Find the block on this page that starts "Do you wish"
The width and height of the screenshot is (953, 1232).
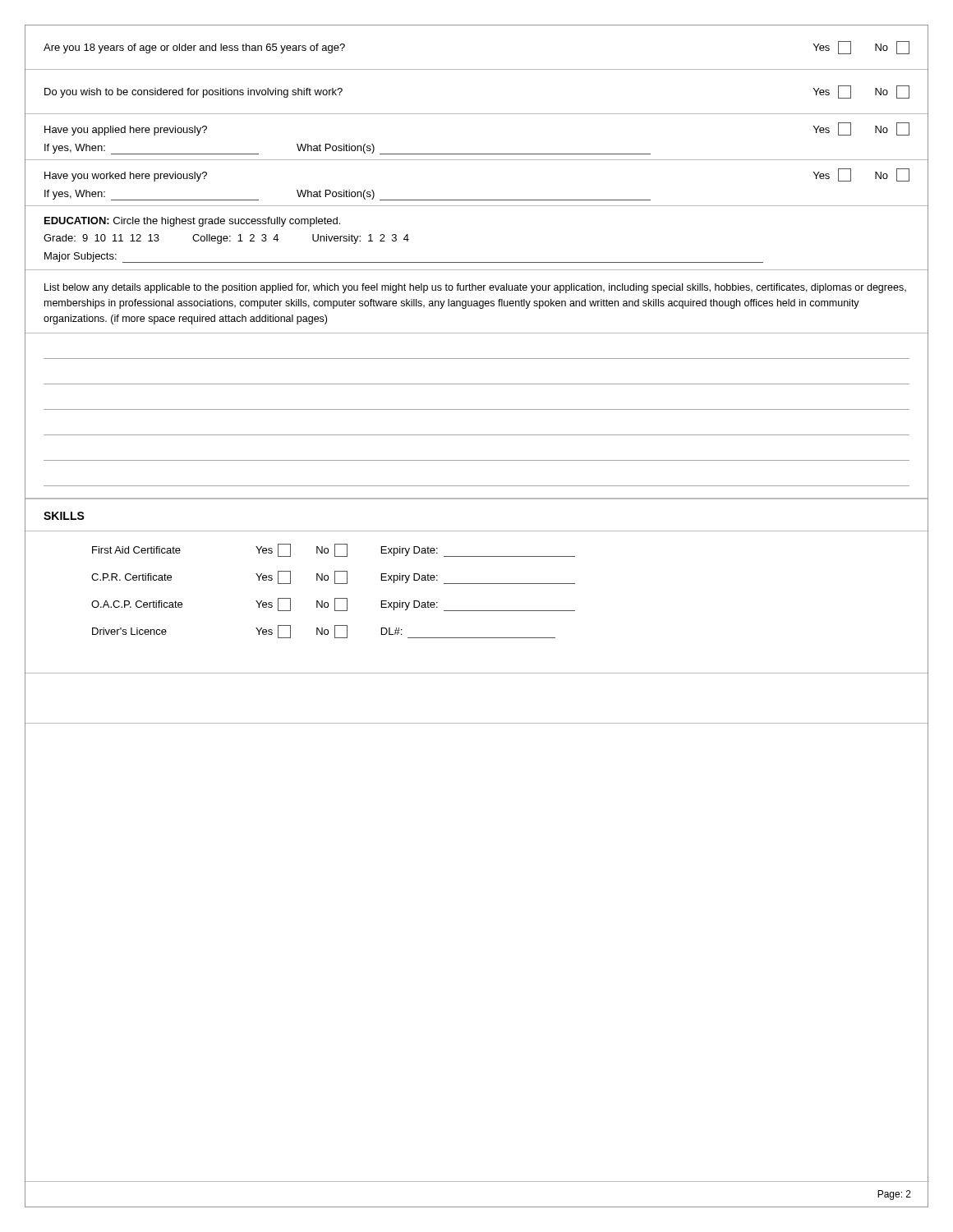point(191,92)
